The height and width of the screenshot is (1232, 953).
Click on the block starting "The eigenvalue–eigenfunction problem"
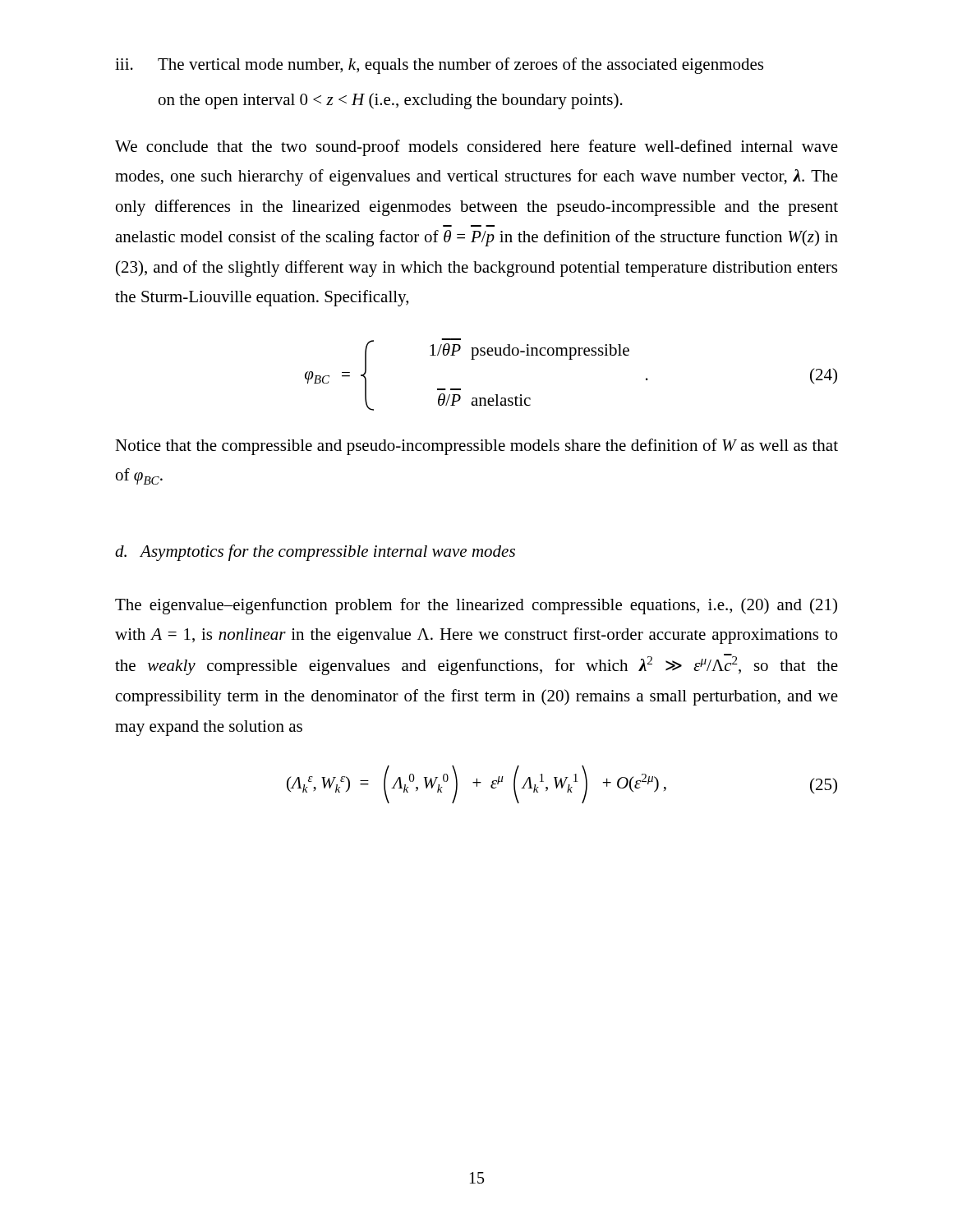click(x=476, y=665)
